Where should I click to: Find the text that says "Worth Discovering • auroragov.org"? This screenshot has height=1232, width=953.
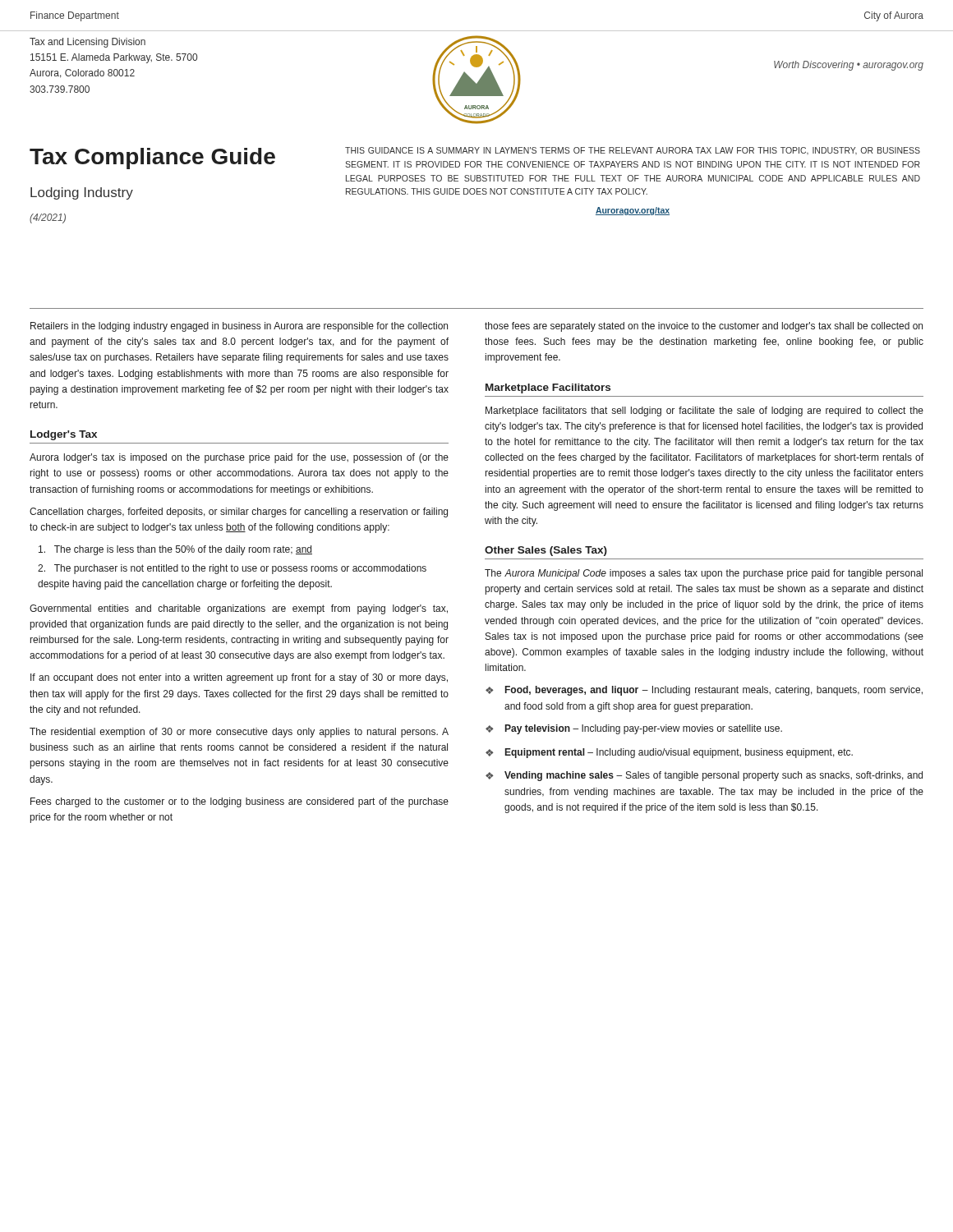[848, 65]
